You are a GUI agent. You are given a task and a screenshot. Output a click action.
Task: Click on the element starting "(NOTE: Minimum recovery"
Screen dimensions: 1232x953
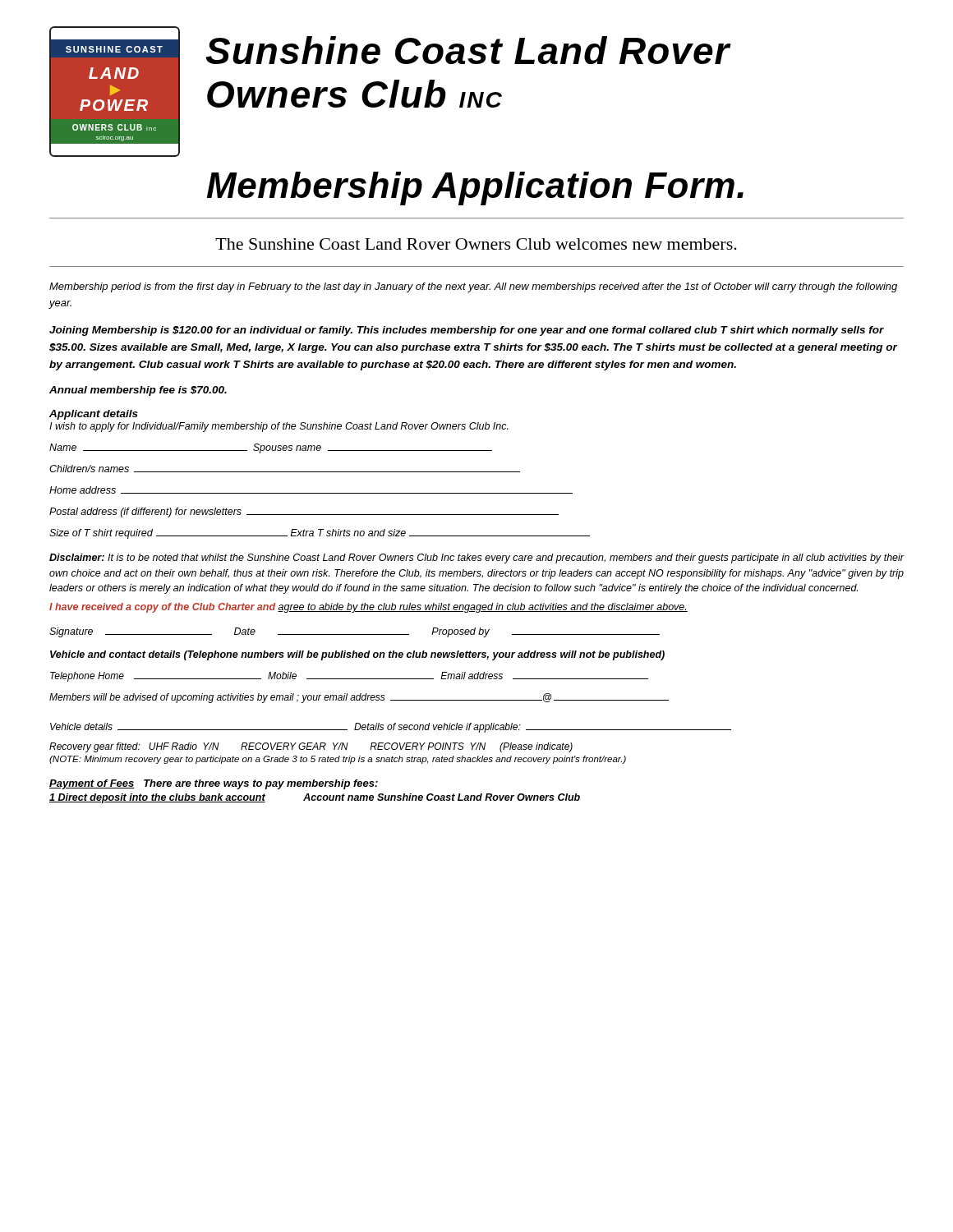338,759
